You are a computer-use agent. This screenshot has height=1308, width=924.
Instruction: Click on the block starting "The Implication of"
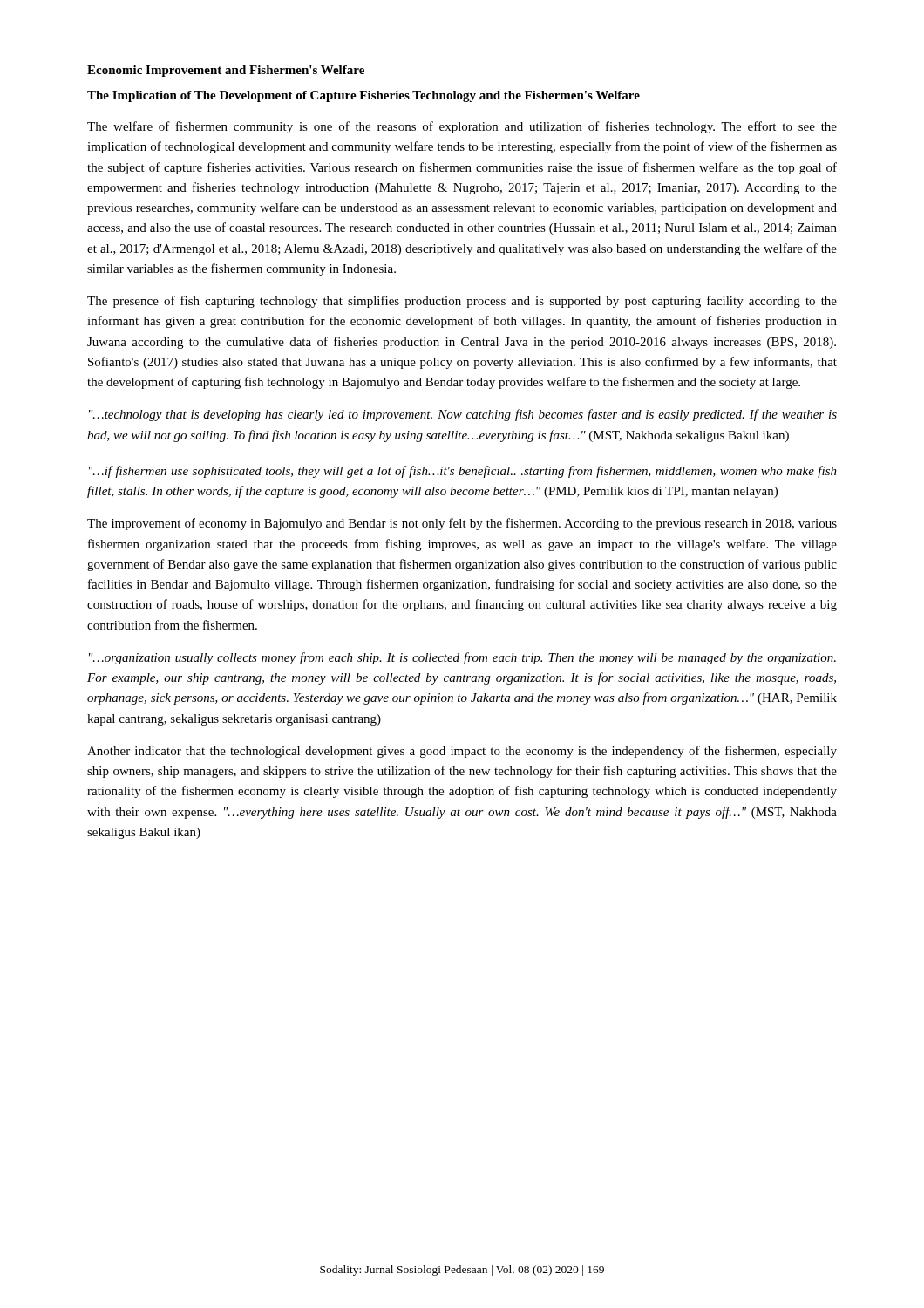coord(363,95)
